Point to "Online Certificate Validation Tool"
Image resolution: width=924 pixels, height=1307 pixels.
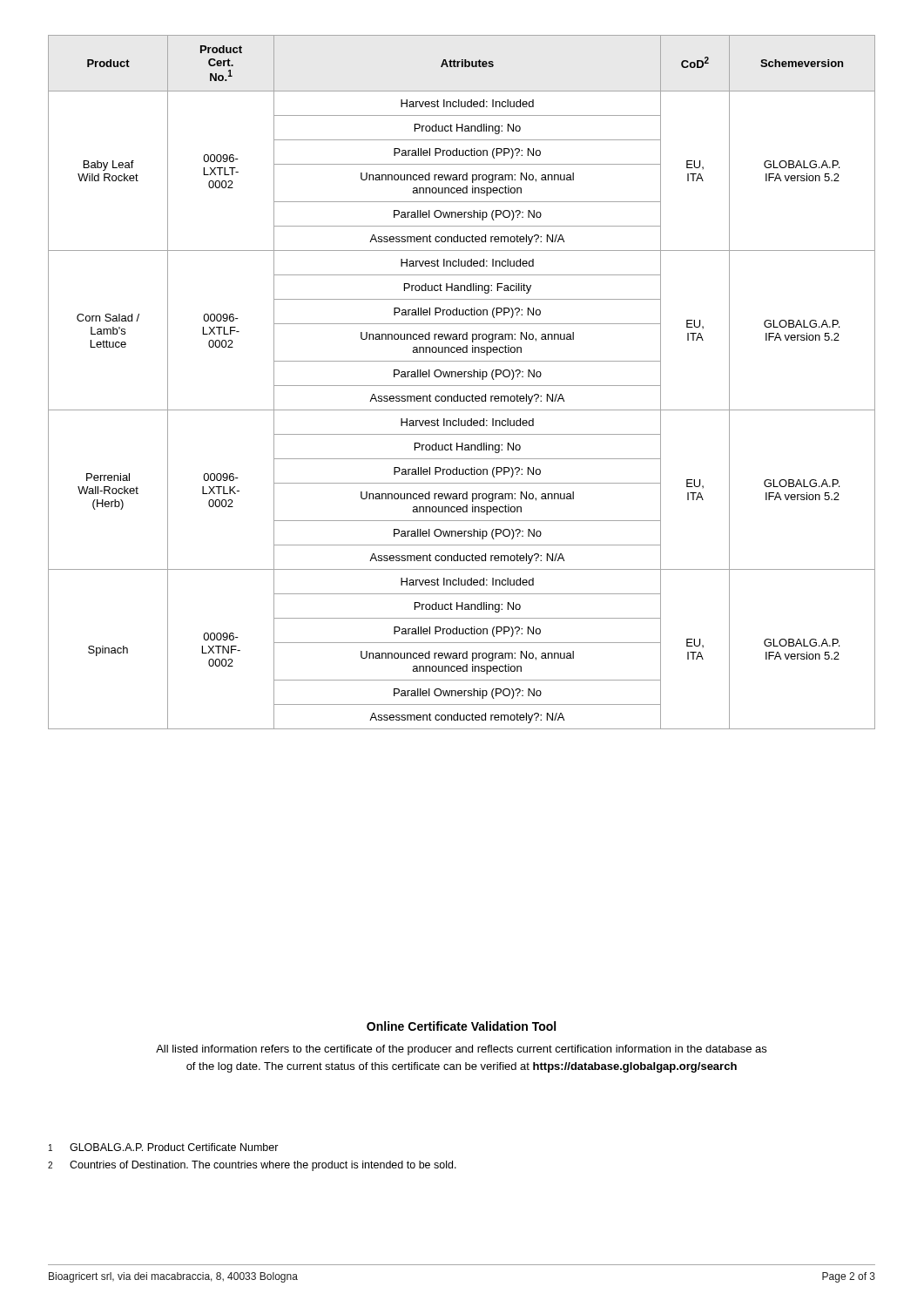(x=462, y=1026)
